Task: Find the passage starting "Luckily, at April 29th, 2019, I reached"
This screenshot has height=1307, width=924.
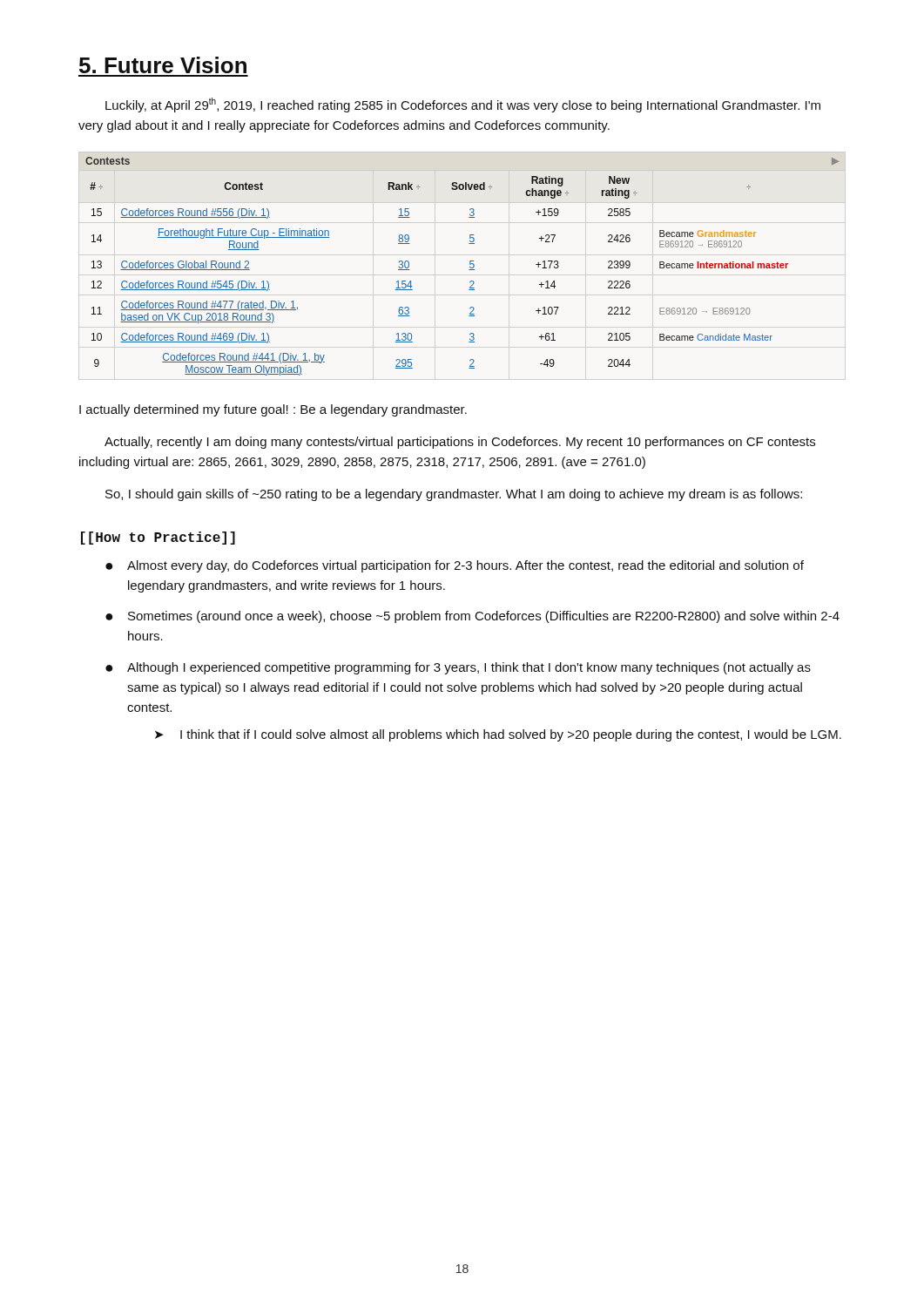Action: point(450,115)
